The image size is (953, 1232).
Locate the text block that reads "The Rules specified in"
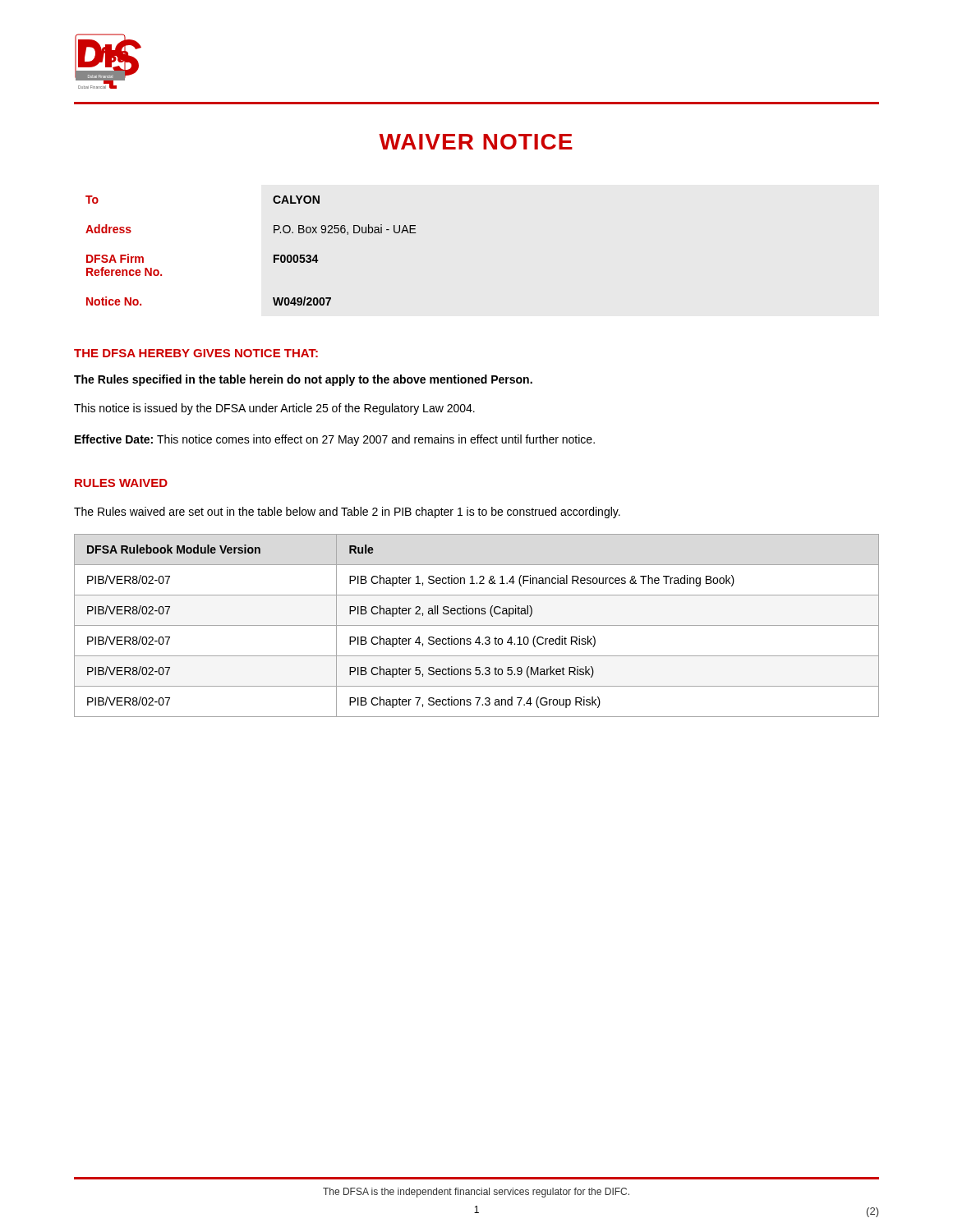303,379
